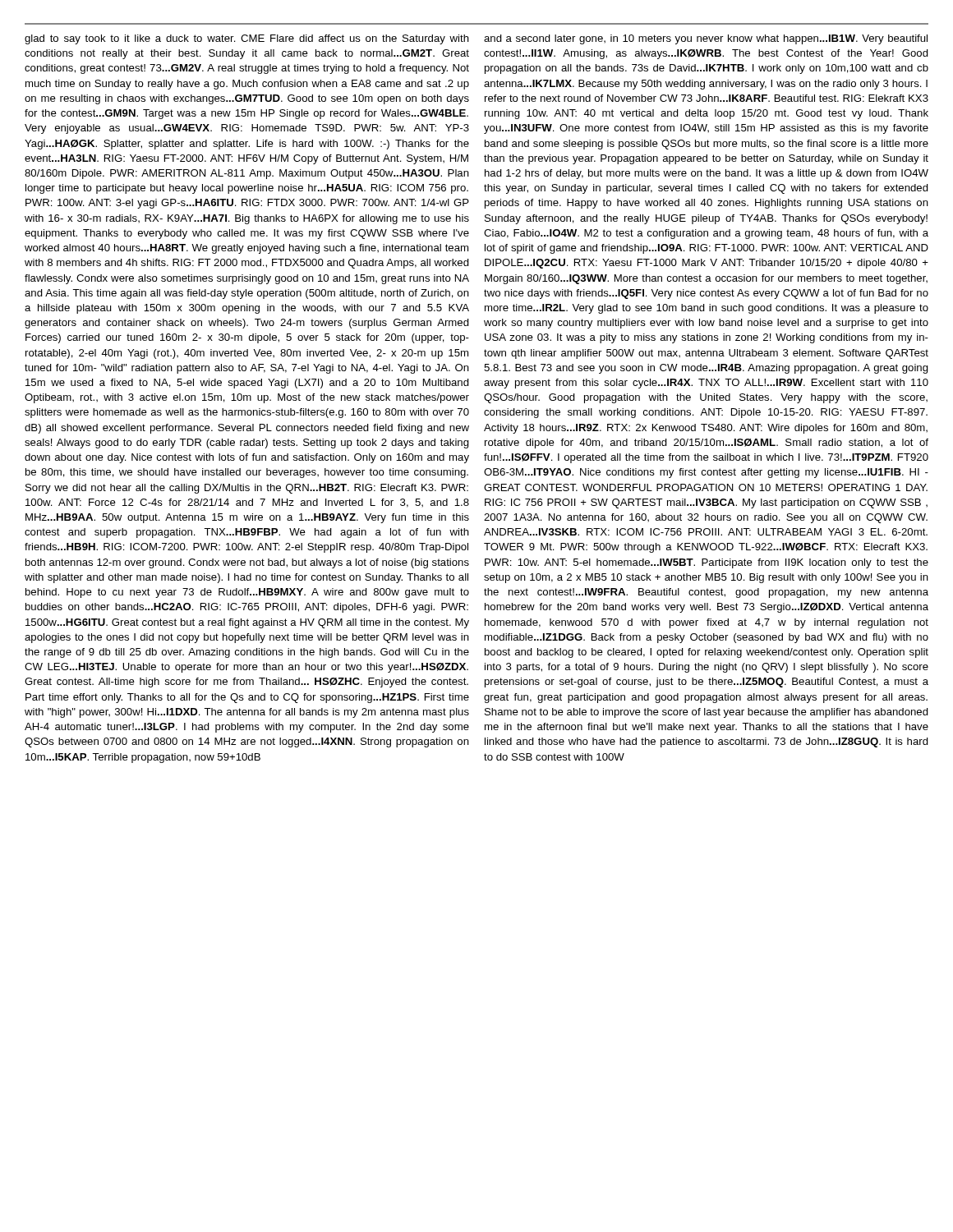Image resolution: width=953 pixels, height=1232 pixels.
Task: Locate the block of text that opens with "glad to say took to it like a"
Action: point(247,398)
